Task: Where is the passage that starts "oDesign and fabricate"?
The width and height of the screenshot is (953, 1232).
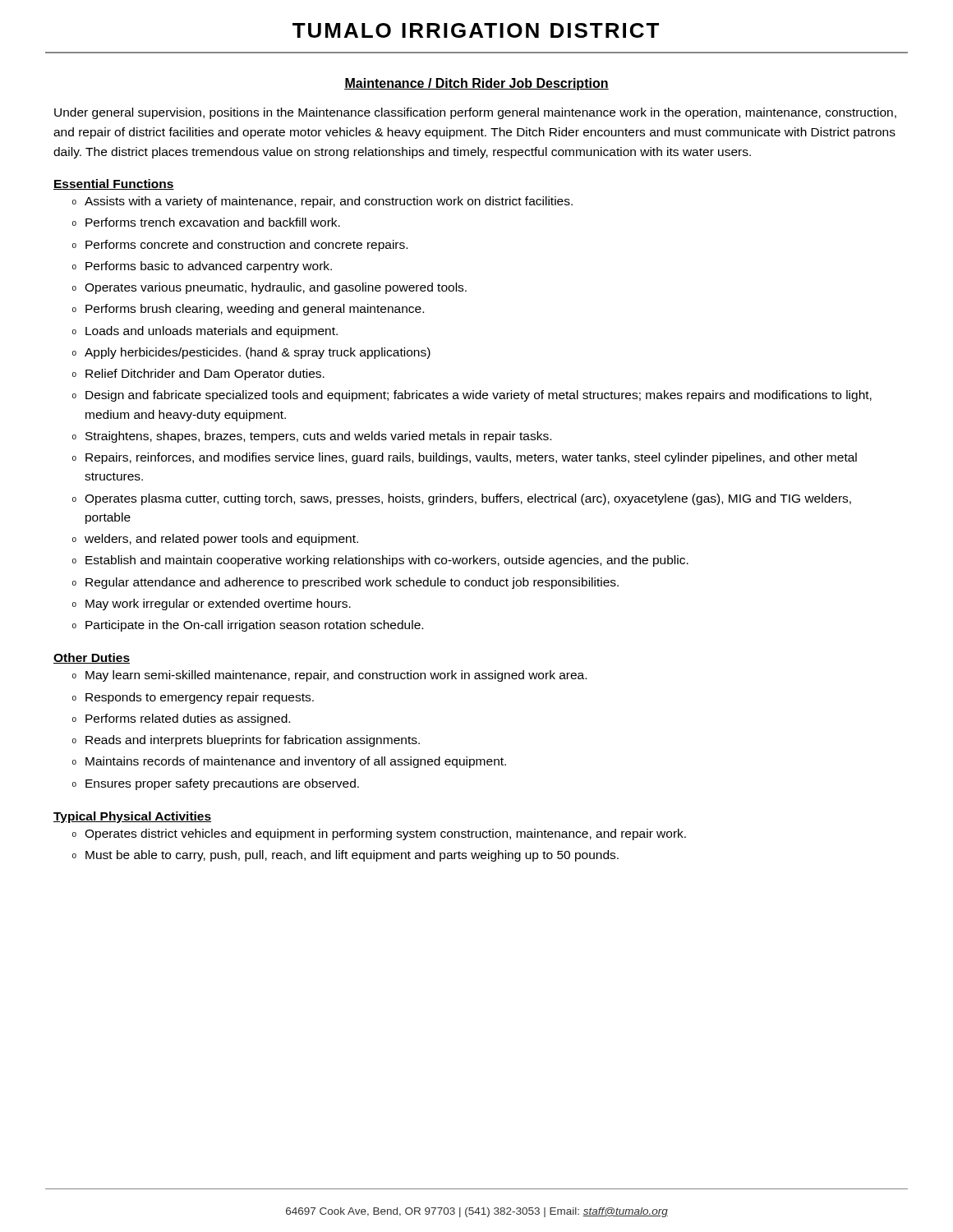Action: tap(476, 405)
